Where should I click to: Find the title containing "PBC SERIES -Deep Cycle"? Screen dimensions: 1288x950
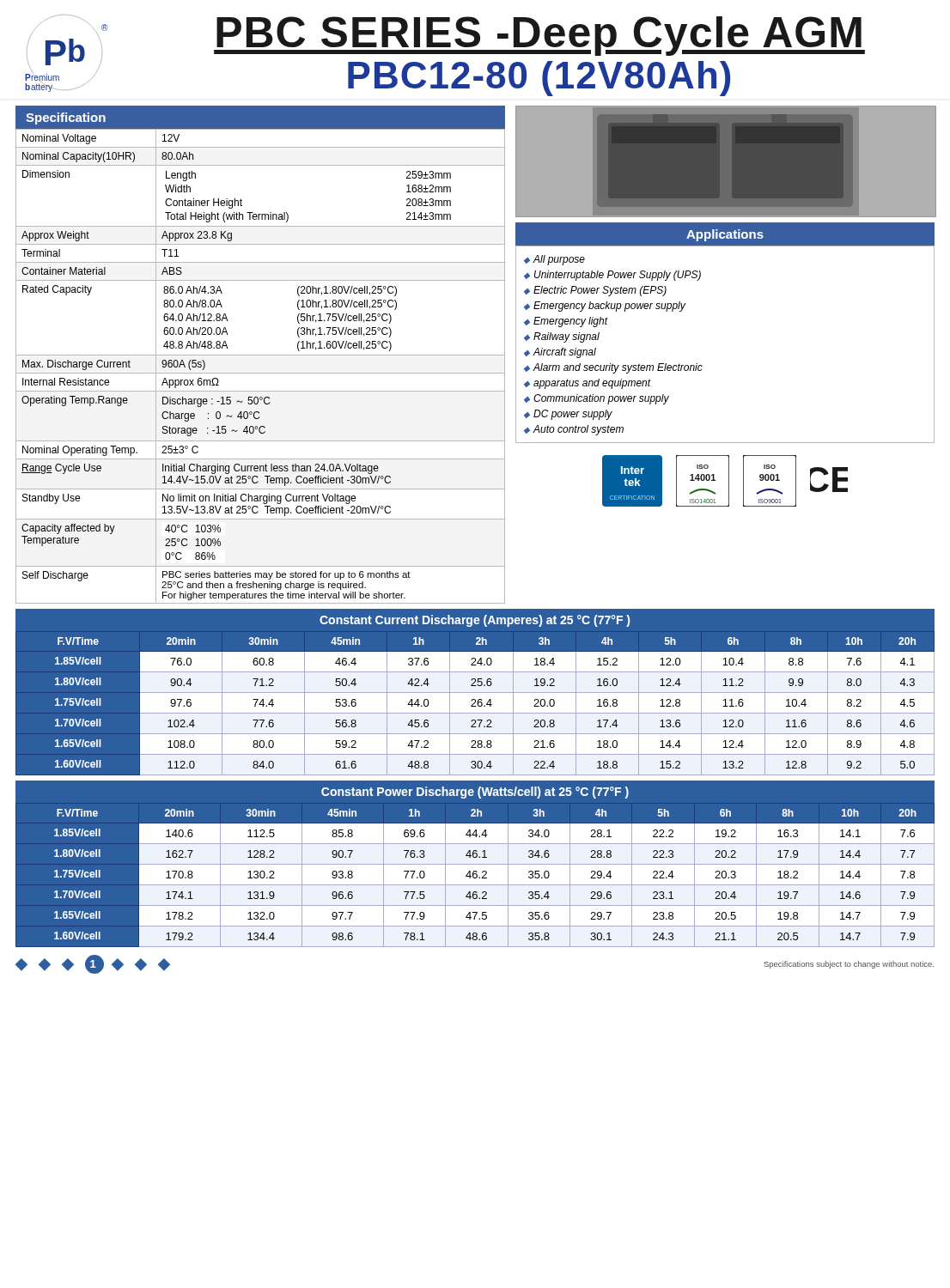point(539,53)
